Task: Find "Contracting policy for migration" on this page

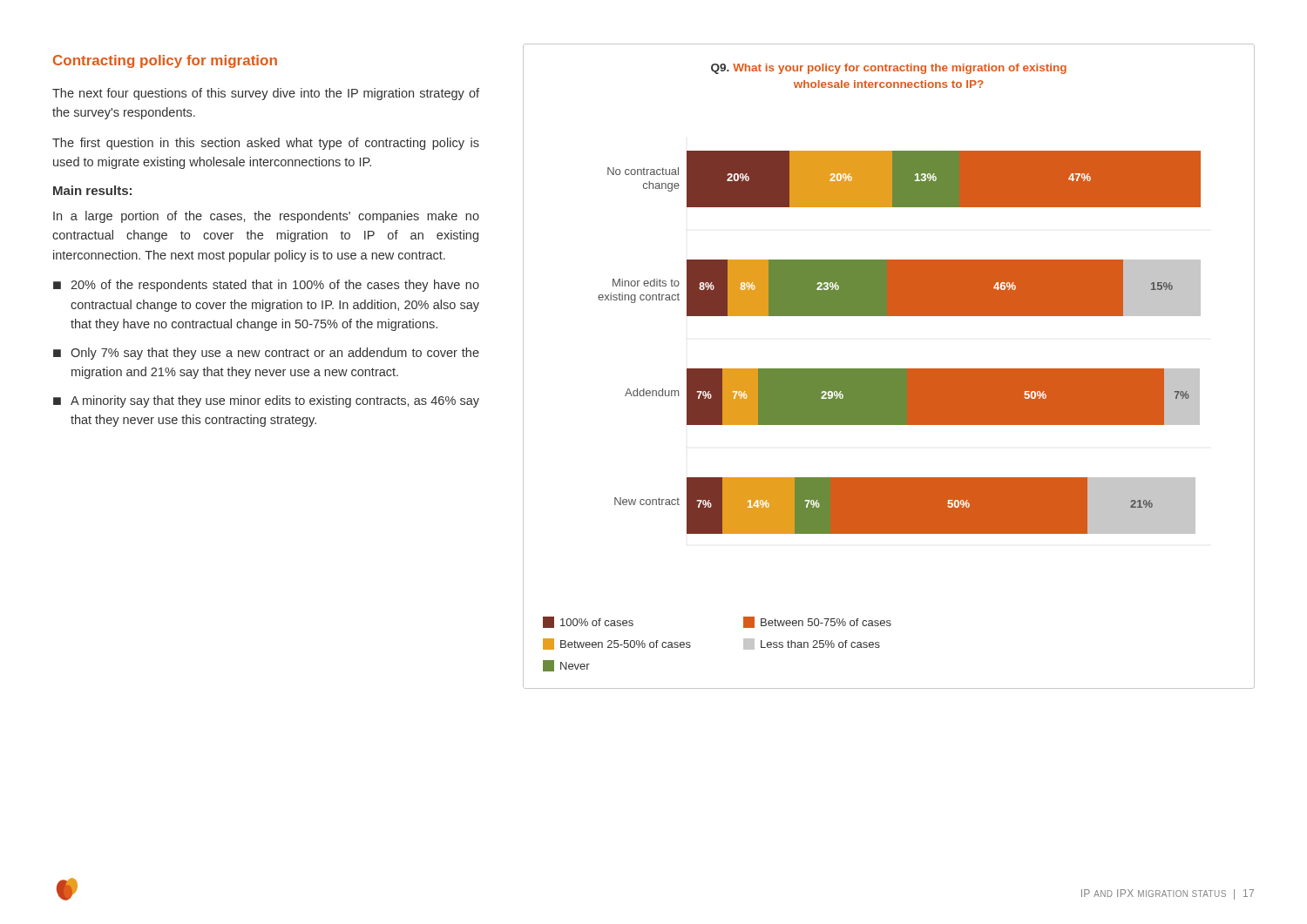Action: point(165,61)
